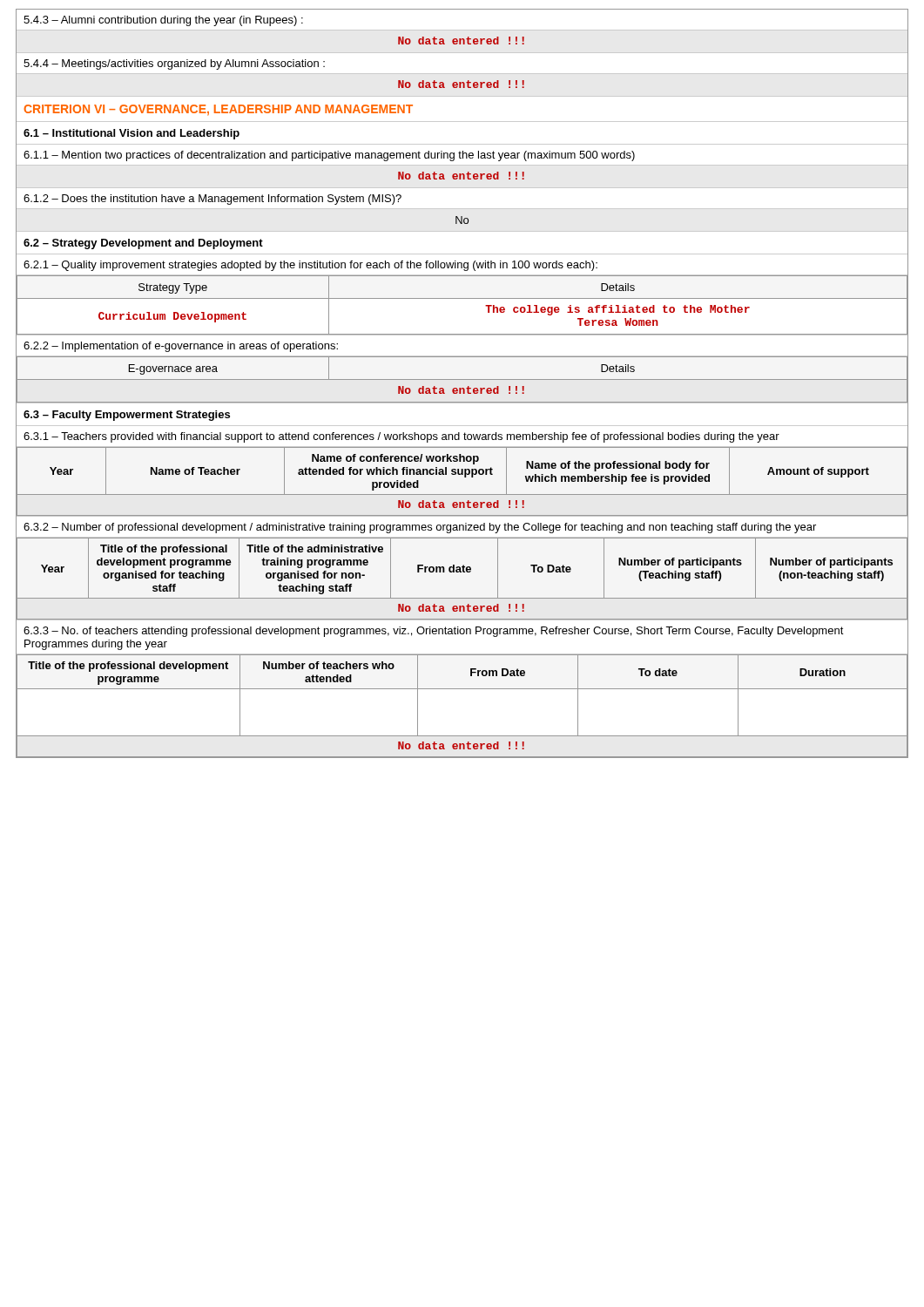The image size is (924, 1307).
Task: Where is the passage that starts "2.1 – Quality improvement strategies"?
Action: [311, 264]
